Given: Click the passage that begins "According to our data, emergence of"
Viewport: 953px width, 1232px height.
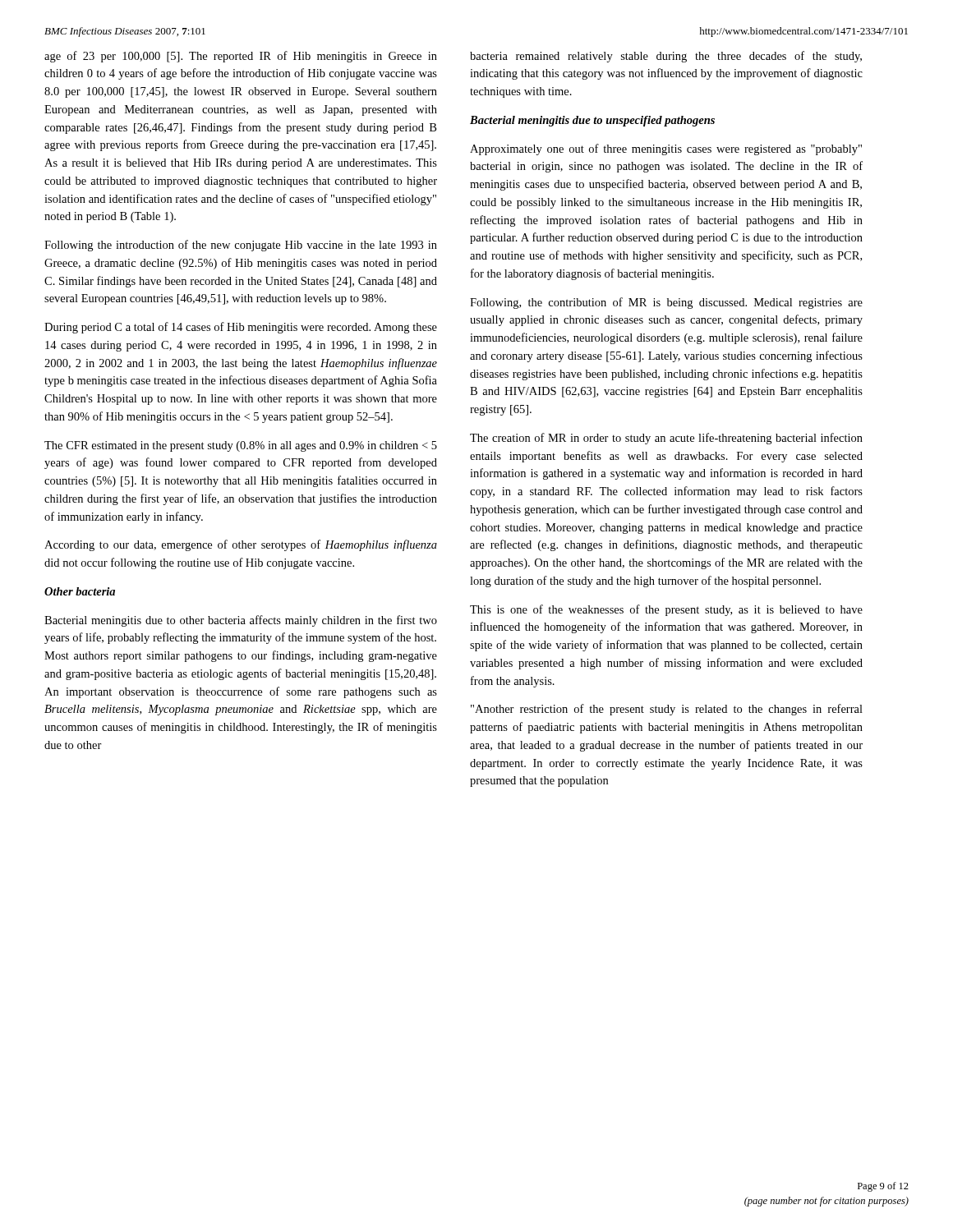Looking at the screenshot, I should [241, 554].
